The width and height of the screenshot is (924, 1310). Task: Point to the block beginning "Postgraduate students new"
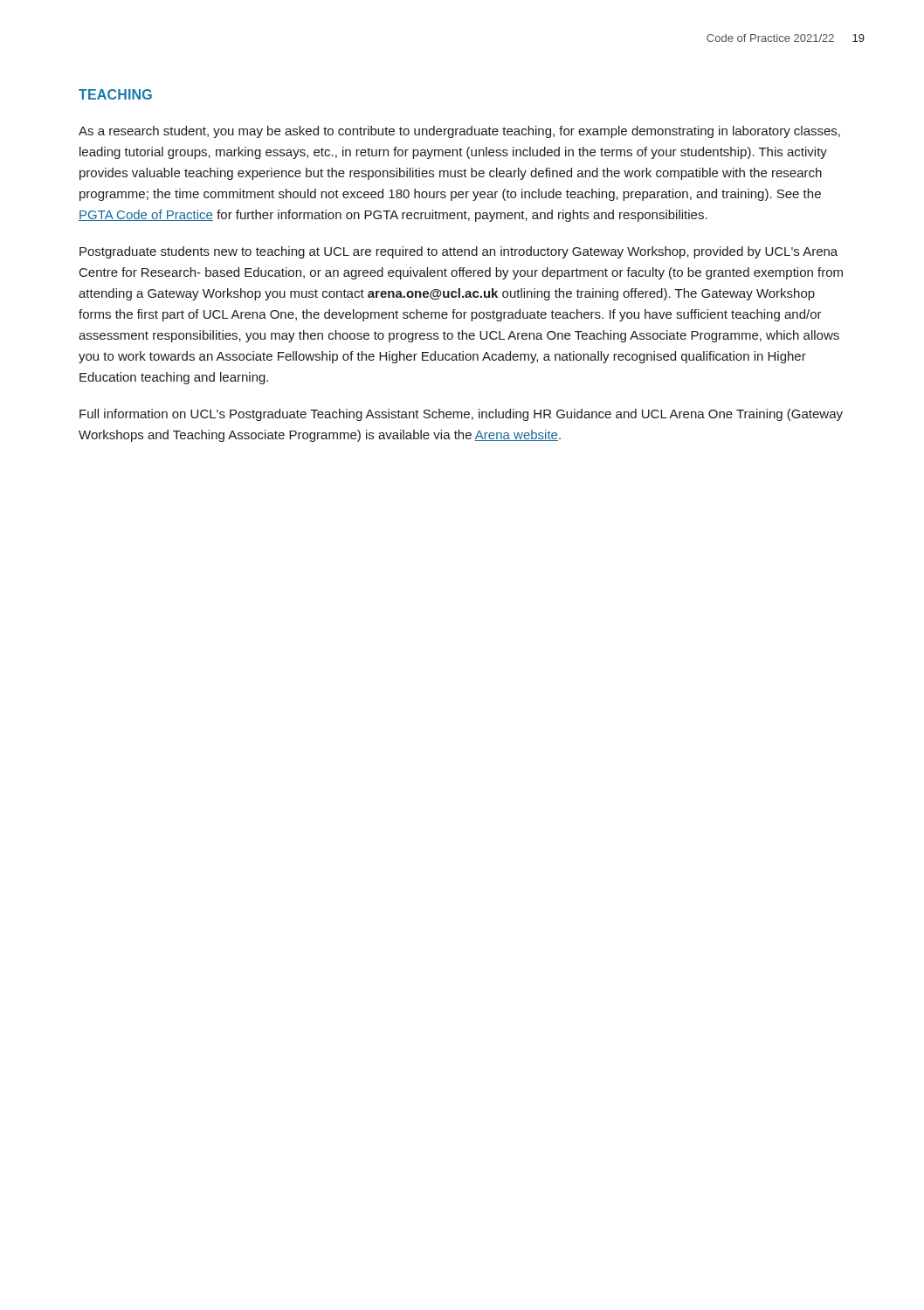pos(461,314)
